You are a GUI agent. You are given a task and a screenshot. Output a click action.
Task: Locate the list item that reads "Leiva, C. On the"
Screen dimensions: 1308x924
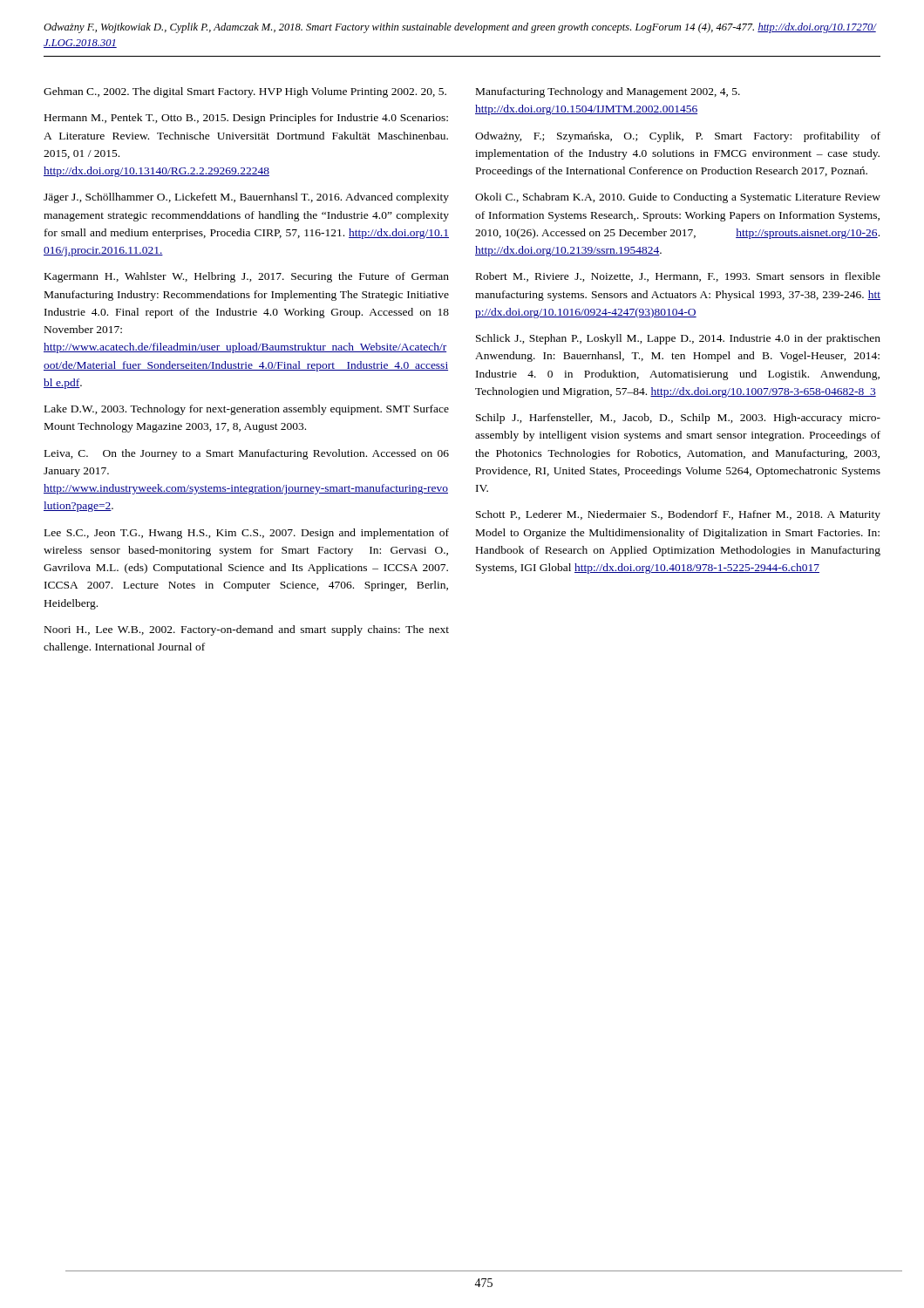[x=246, y=479]
